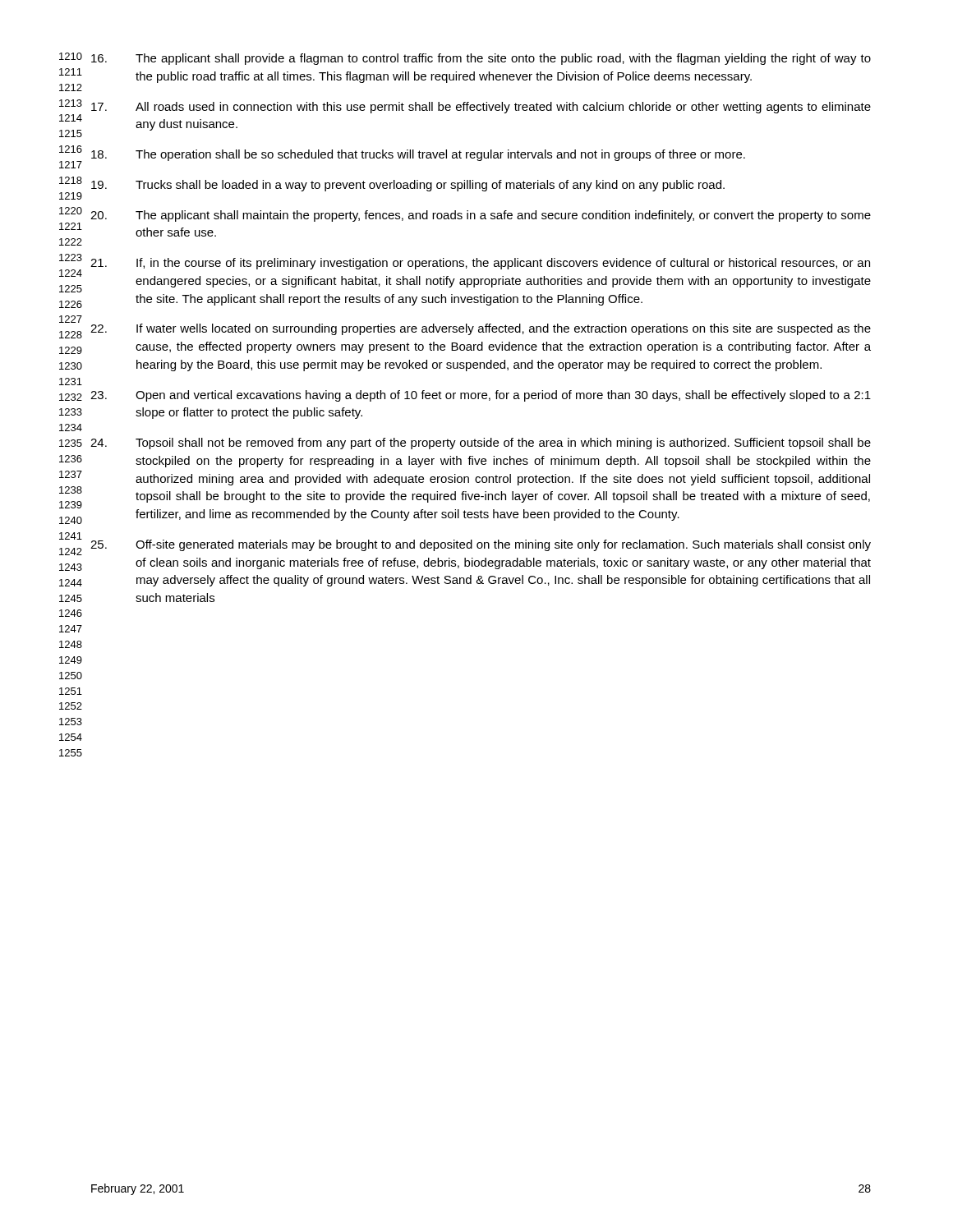Point to the block beginning "20. The applicant shall"
Screen dimensions: 1232x953
pyautogui.click(x=481, y=224)
